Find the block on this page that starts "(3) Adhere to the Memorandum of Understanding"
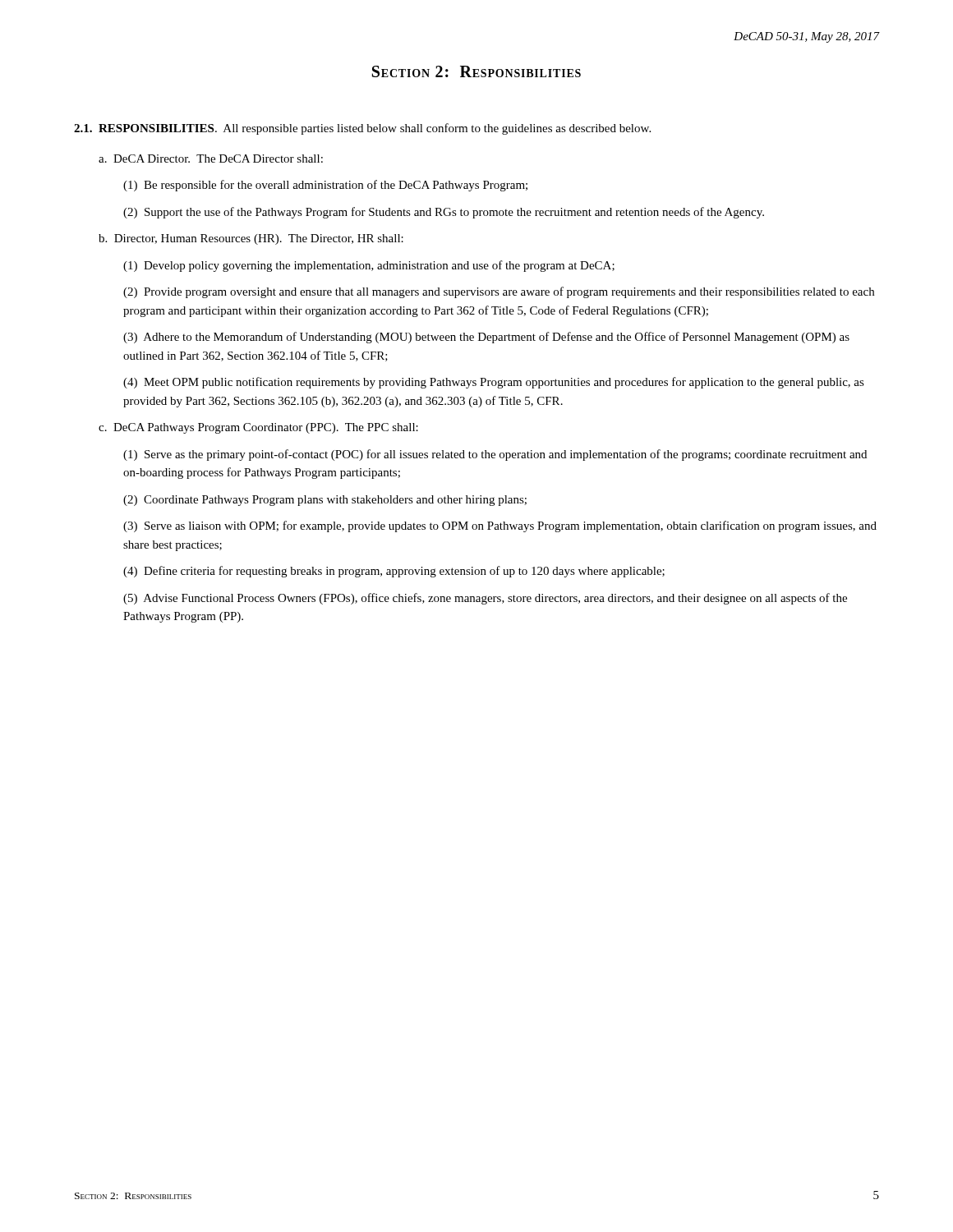This screenshot has height=1232, width=953. point(486,346)
